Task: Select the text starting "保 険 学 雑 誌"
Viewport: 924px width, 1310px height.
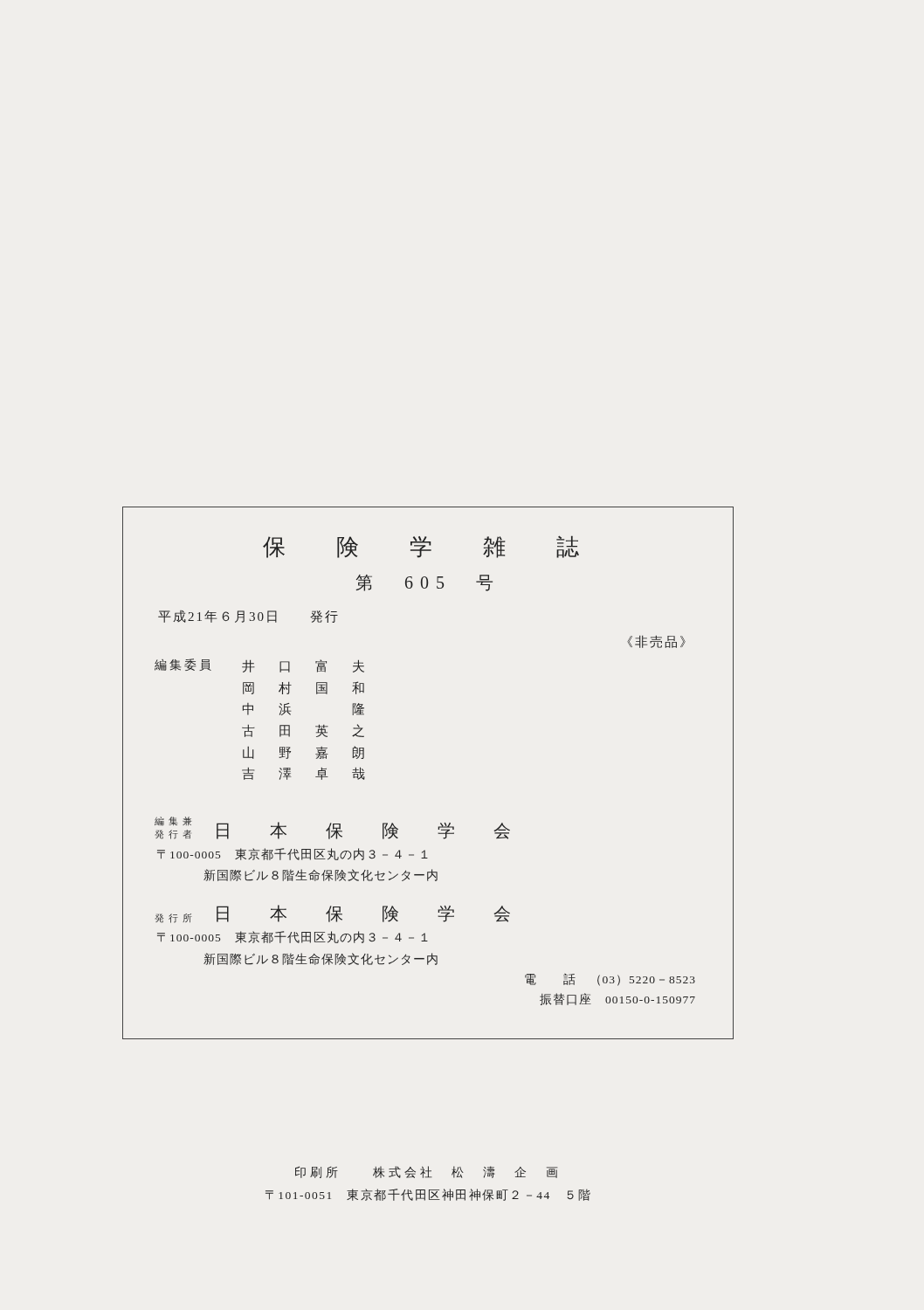Action: tap(428, 547)
